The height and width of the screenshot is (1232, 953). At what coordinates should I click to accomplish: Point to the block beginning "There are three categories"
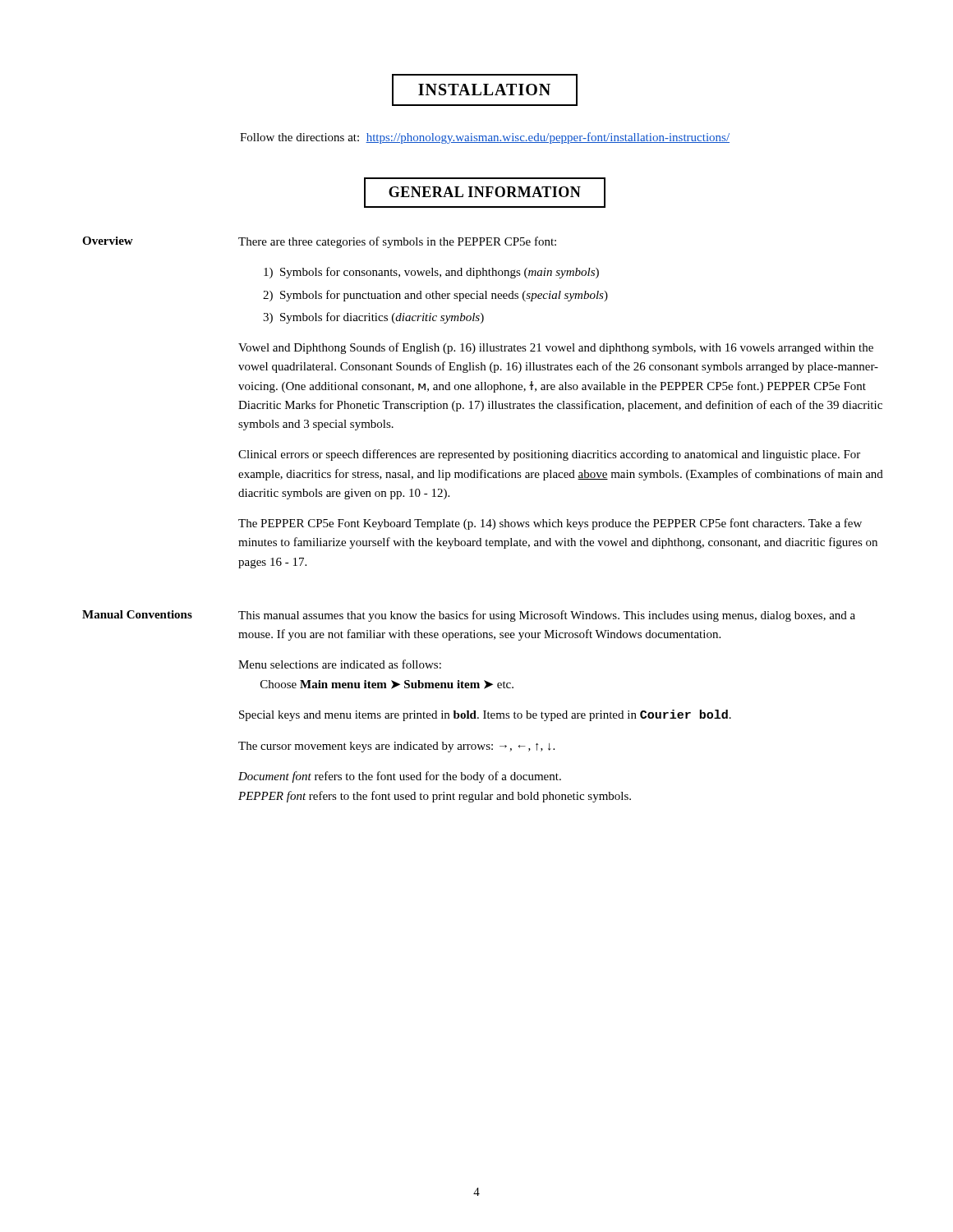click(563, 242)
